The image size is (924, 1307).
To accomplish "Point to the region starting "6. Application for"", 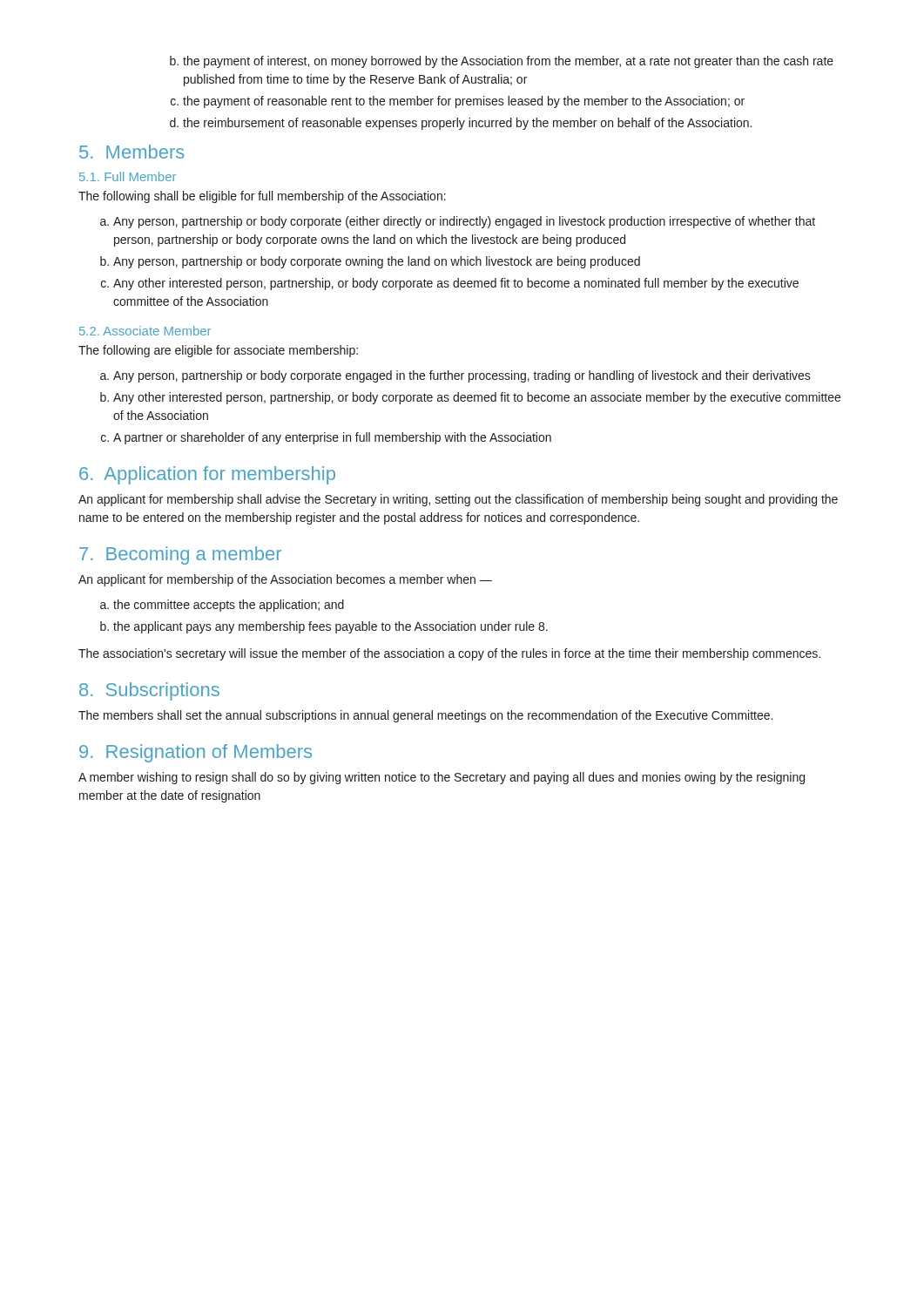I will point(207,475).
